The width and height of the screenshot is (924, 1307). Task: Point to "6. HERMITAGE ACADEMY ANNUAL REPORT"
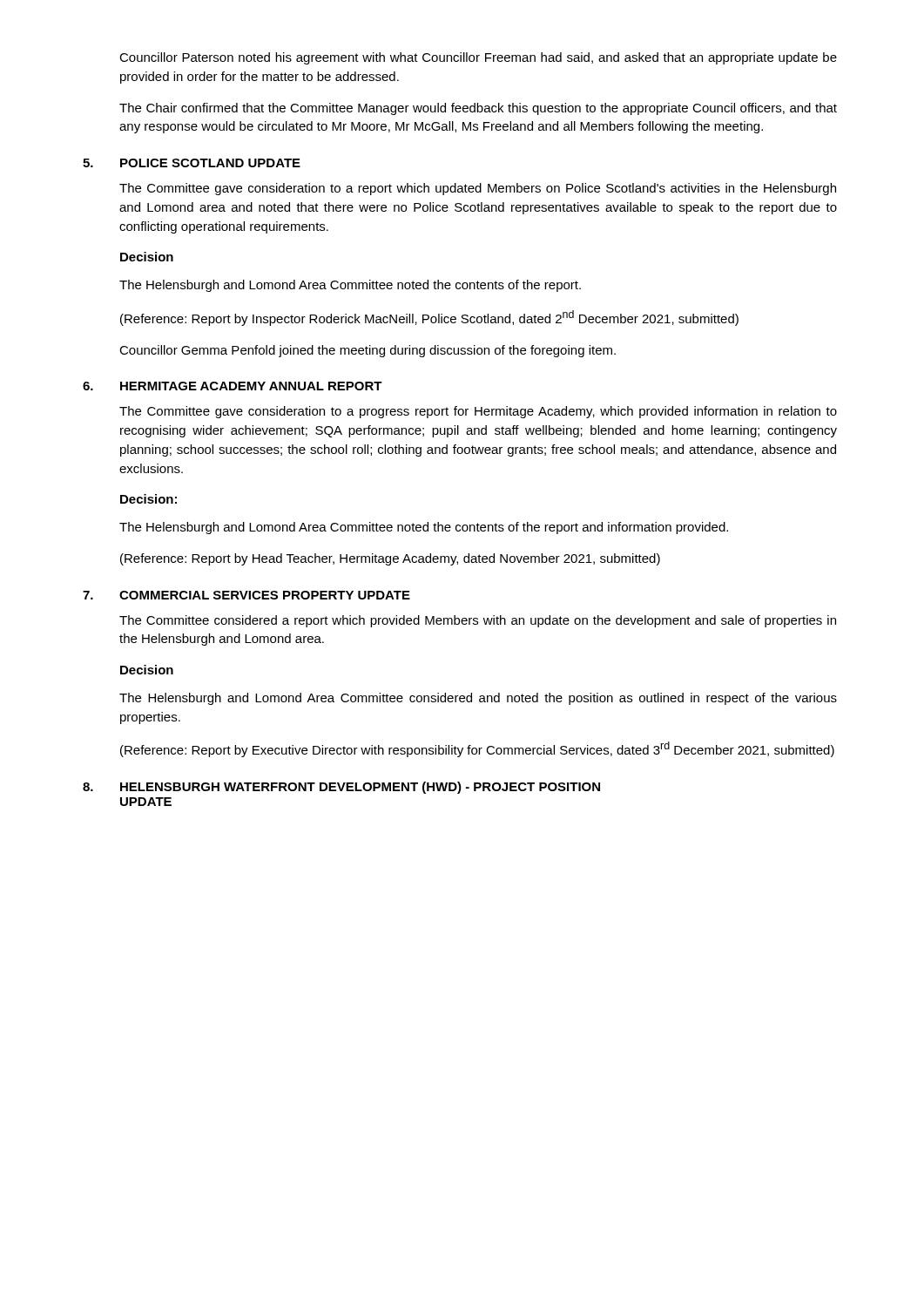(233, 386)
